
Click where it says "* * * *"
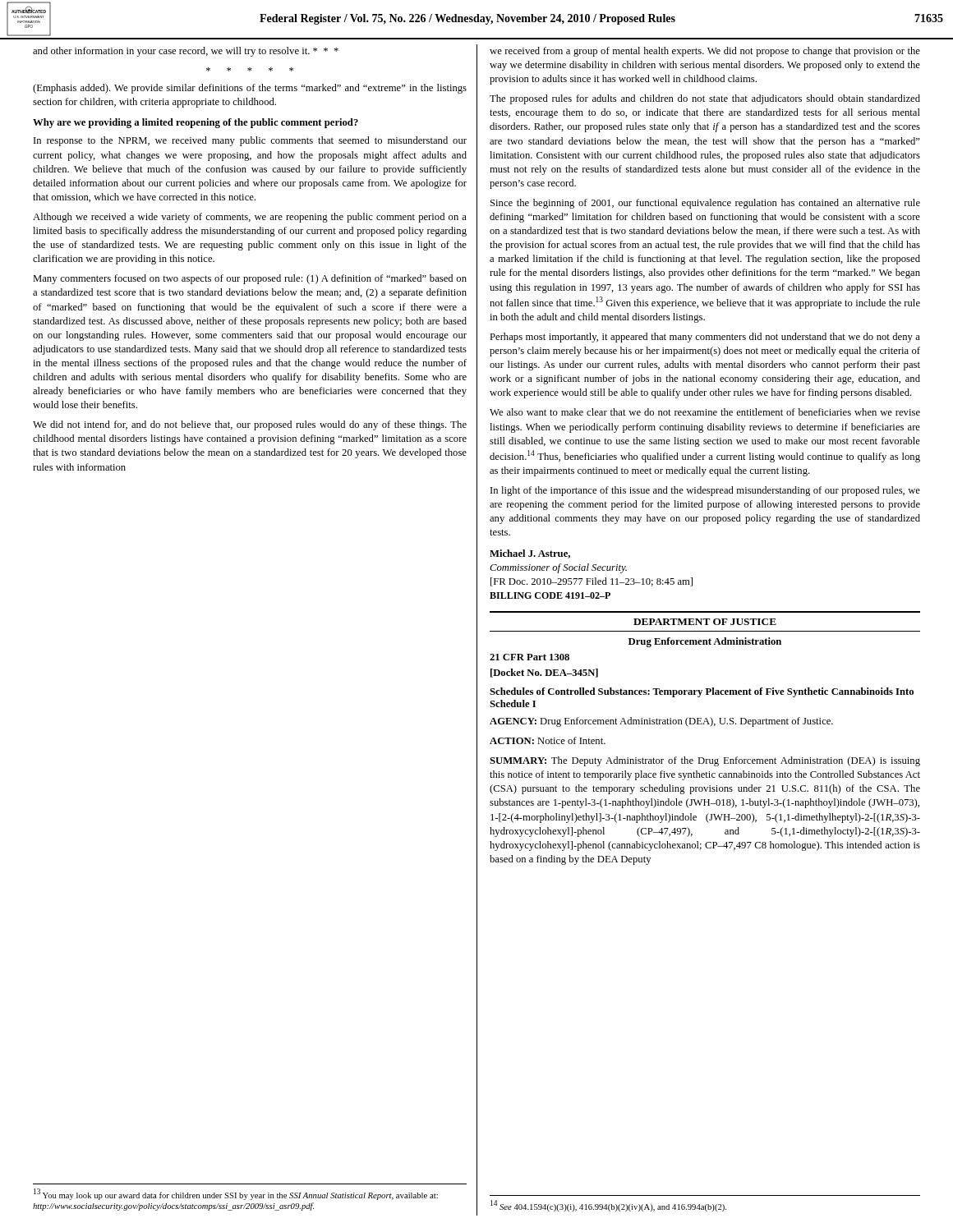(250, 71)
